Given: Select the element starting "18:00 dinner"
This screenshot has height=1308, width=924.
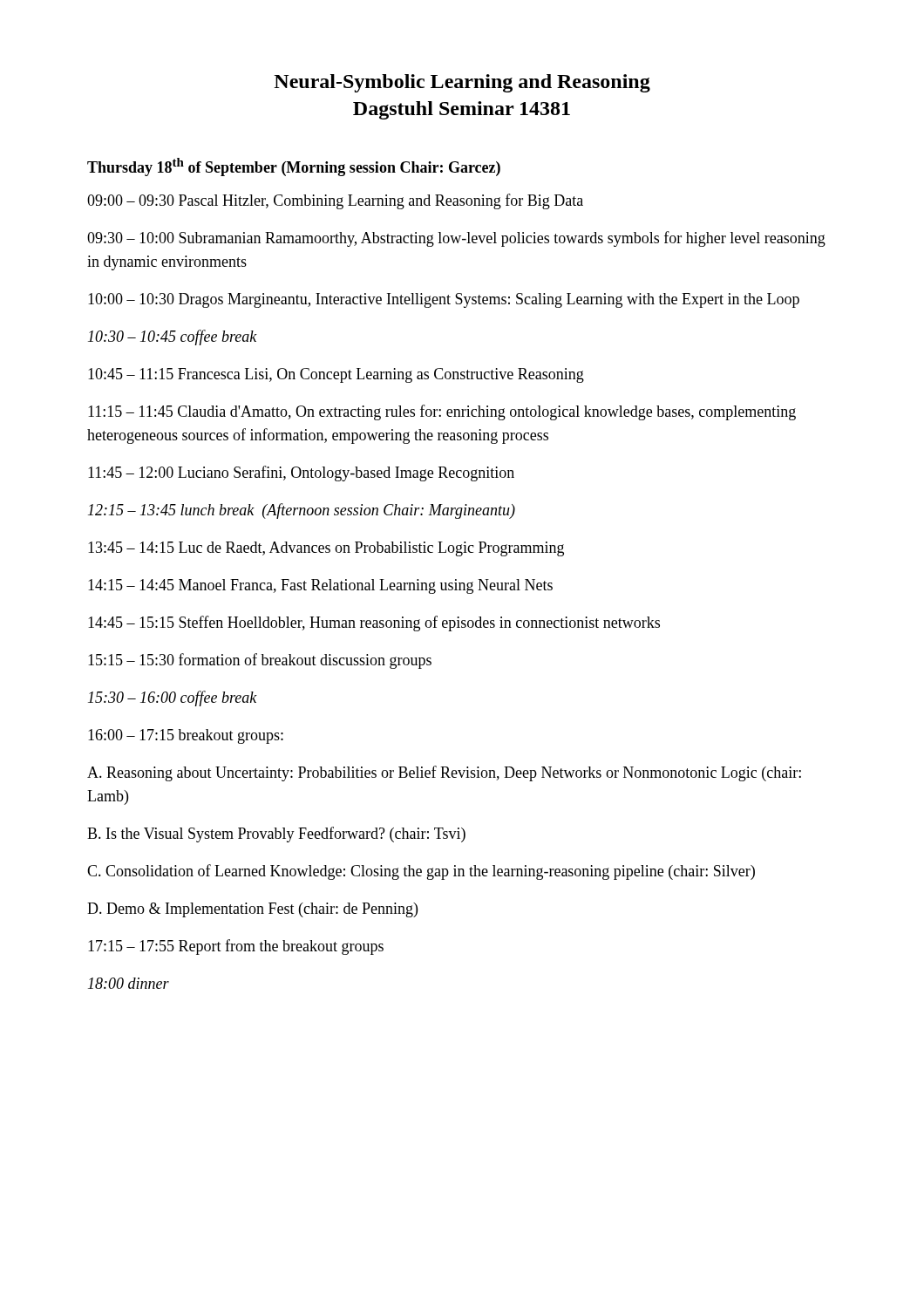Looking at the screenshot, I should [128, 984].
